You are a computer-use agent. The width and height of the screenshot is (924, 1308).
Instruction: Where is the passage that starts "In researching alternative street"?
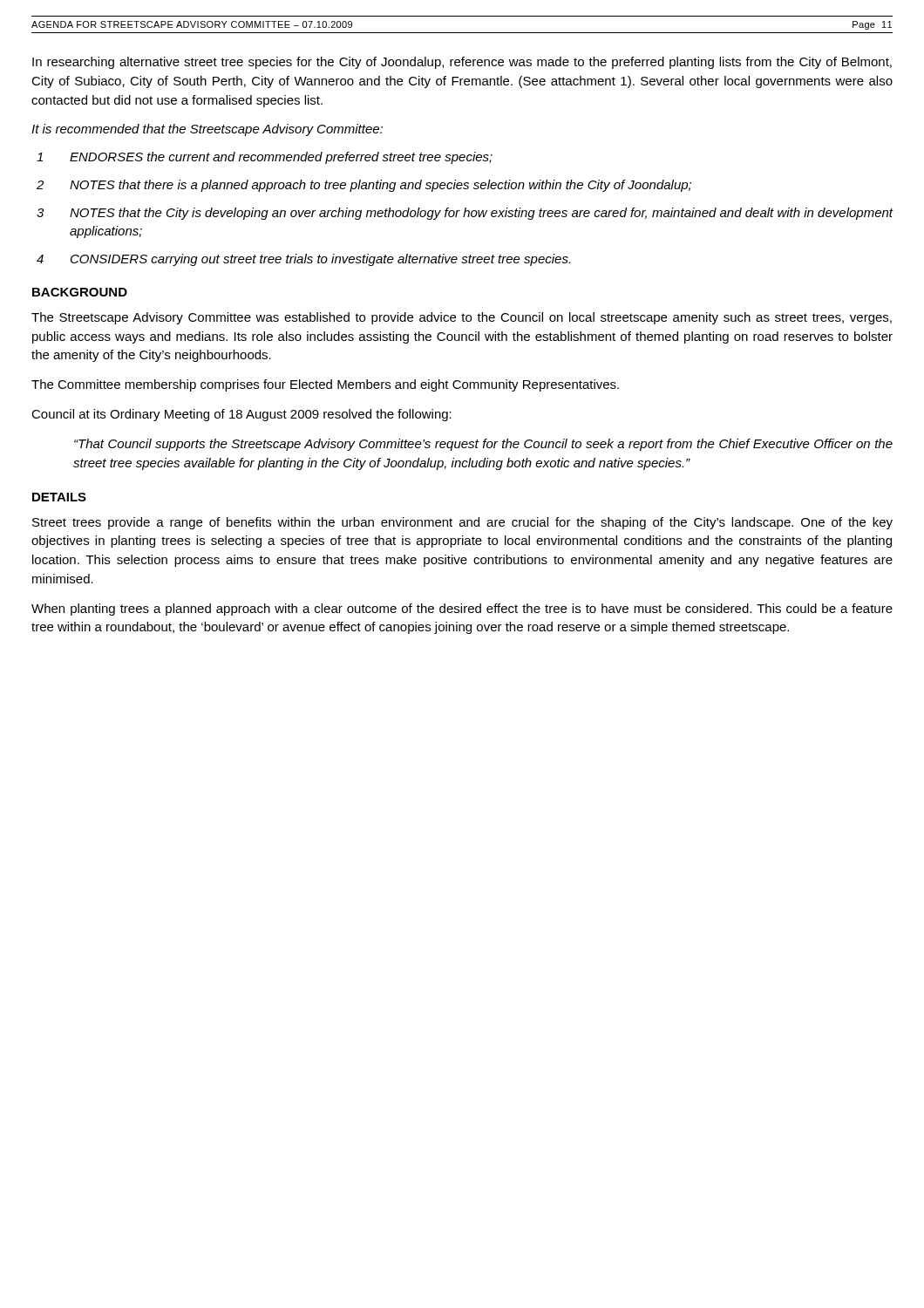click(x=462, y=80)
